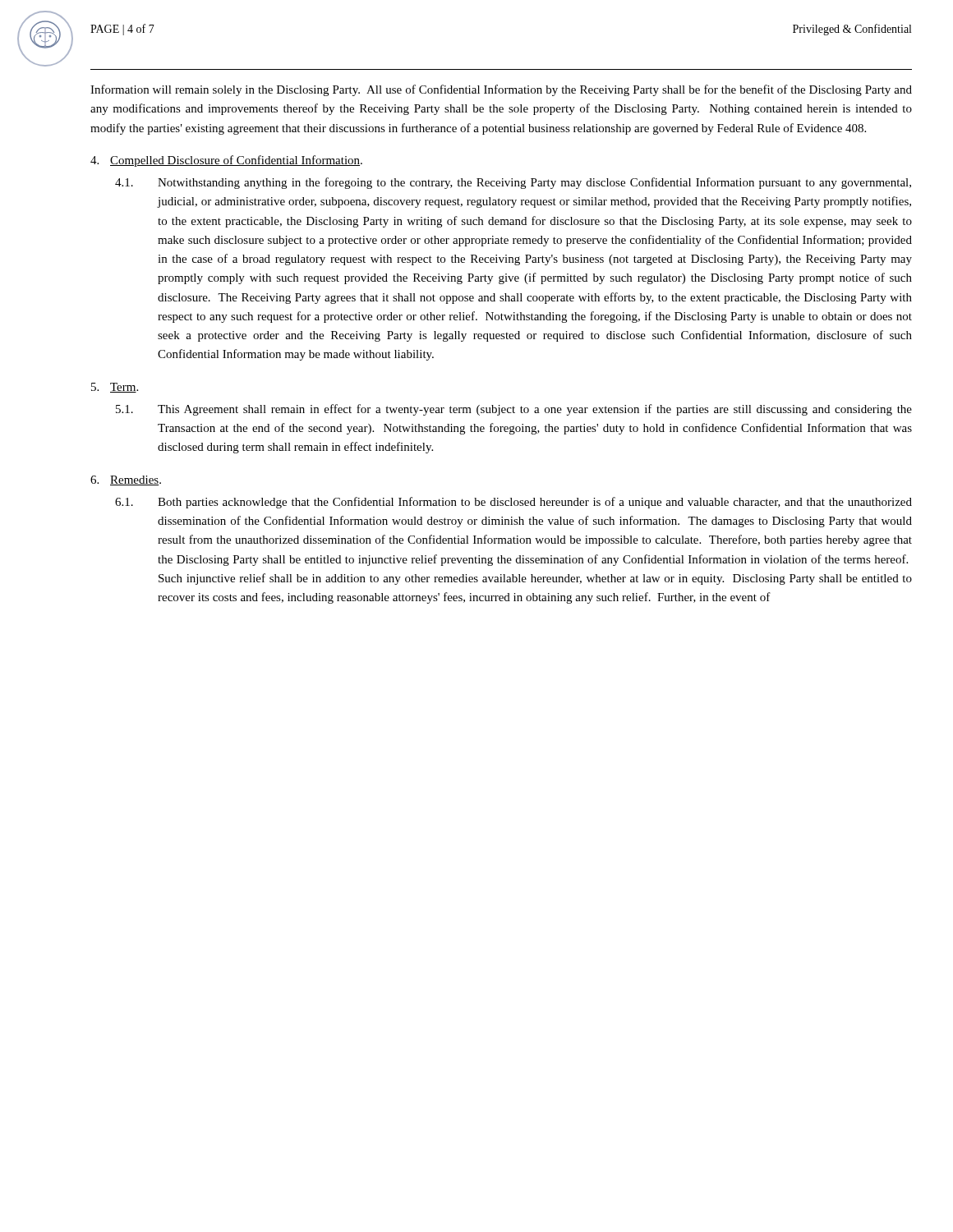This screenshot has width=953, height=1232.
Task: Find the block on this page that starts "4. Compelled Disclosure of Confidential"
Action: 227,160
